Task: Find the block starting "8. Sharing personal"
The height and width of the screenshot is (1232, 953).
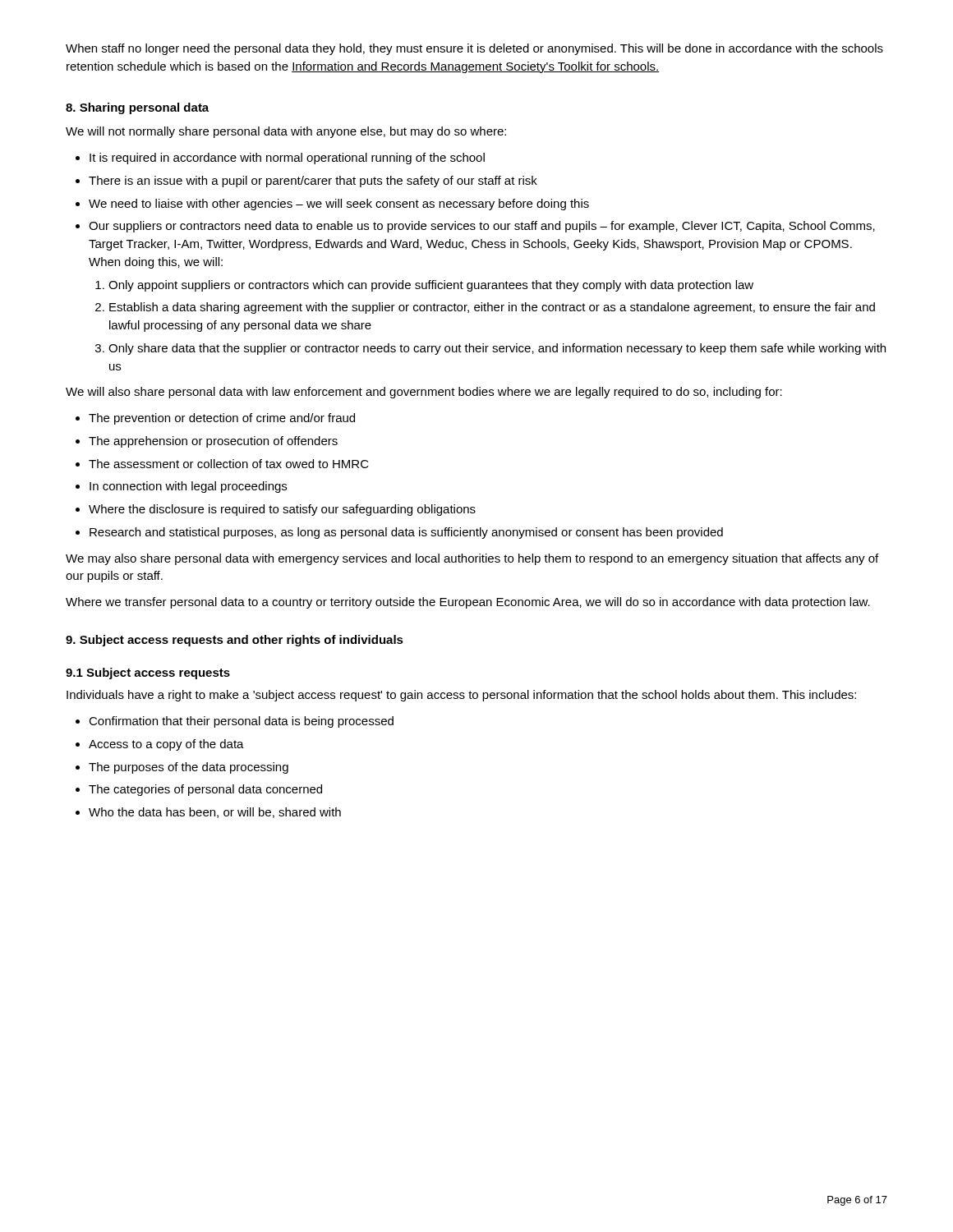Action: click(x=137, y=108)
